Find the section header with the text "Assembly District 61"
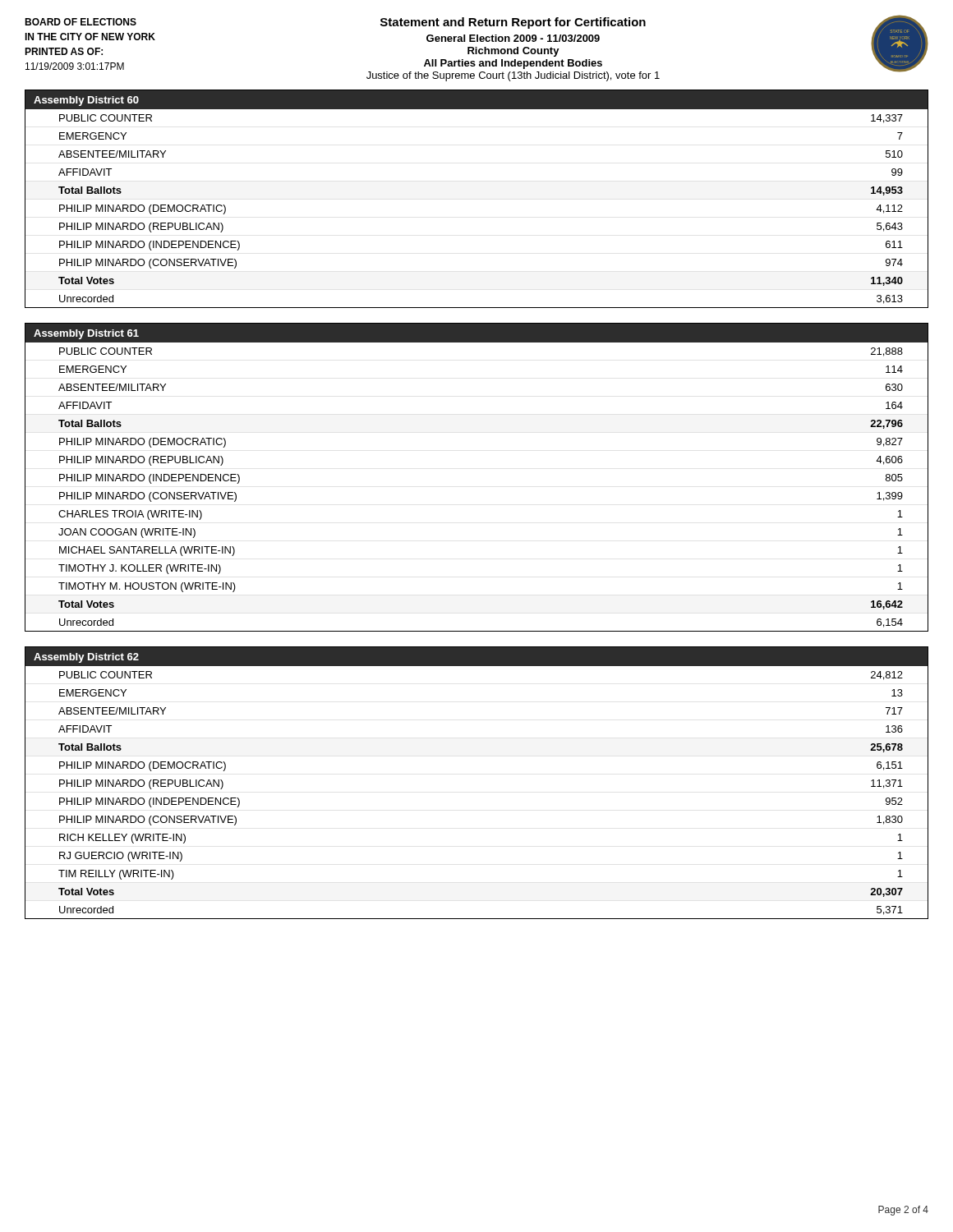Image resolution: width=953 pixels, height=1232 pixels. (x=86, y=333)
